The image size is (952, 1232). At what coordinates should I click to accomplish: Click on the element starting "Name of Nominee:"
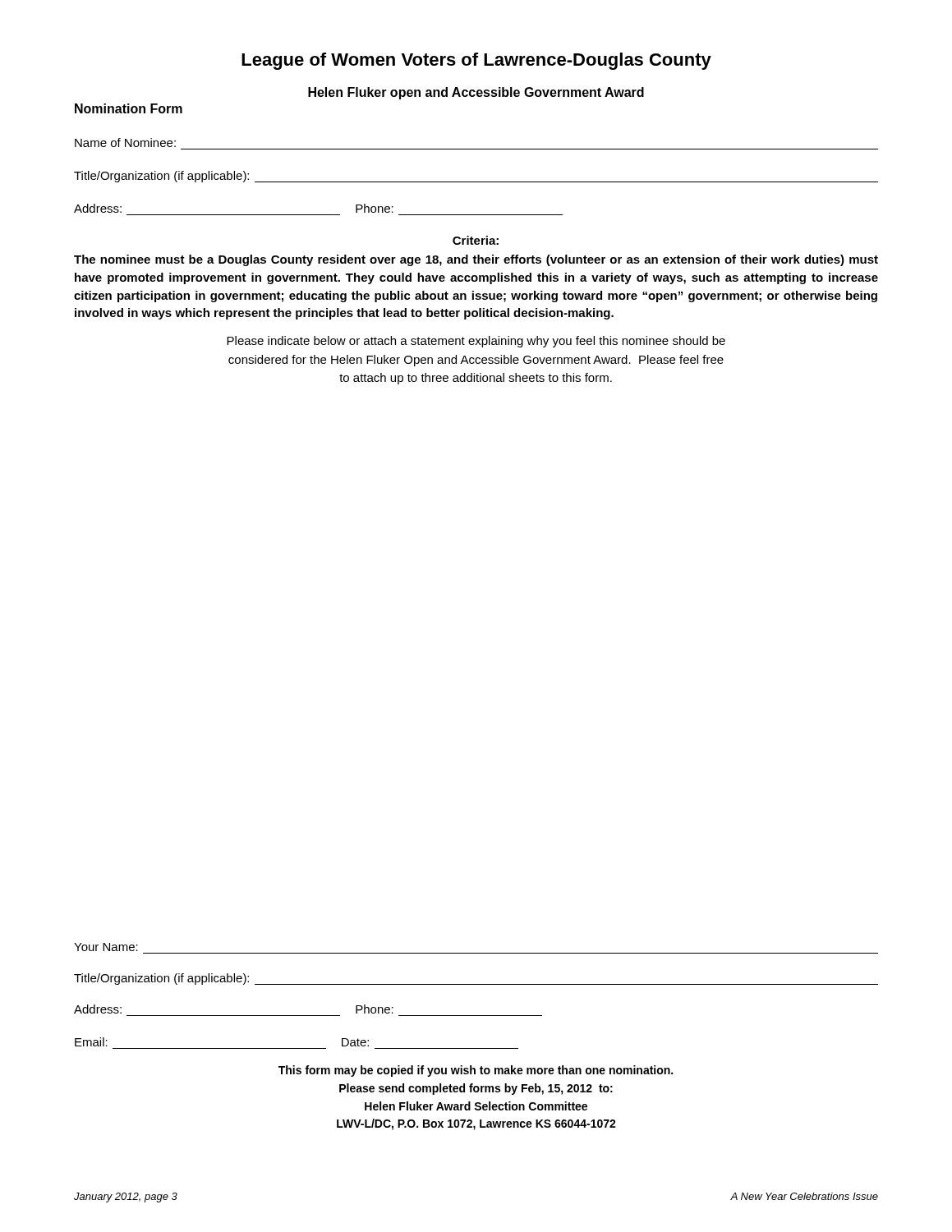click(x=476, y=142)
